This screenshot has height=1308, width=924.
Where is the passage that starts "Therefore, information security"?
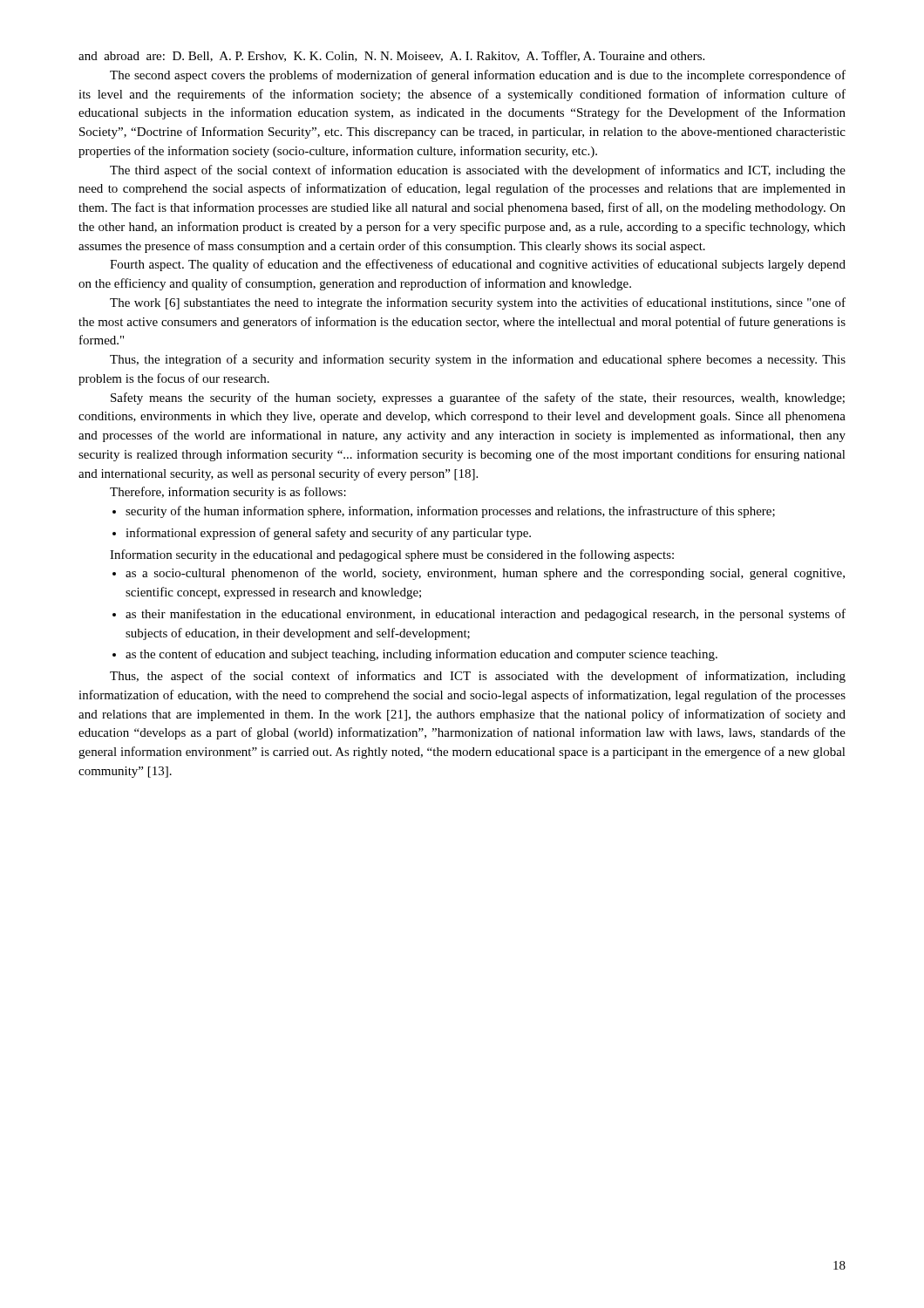coord(228,493)
